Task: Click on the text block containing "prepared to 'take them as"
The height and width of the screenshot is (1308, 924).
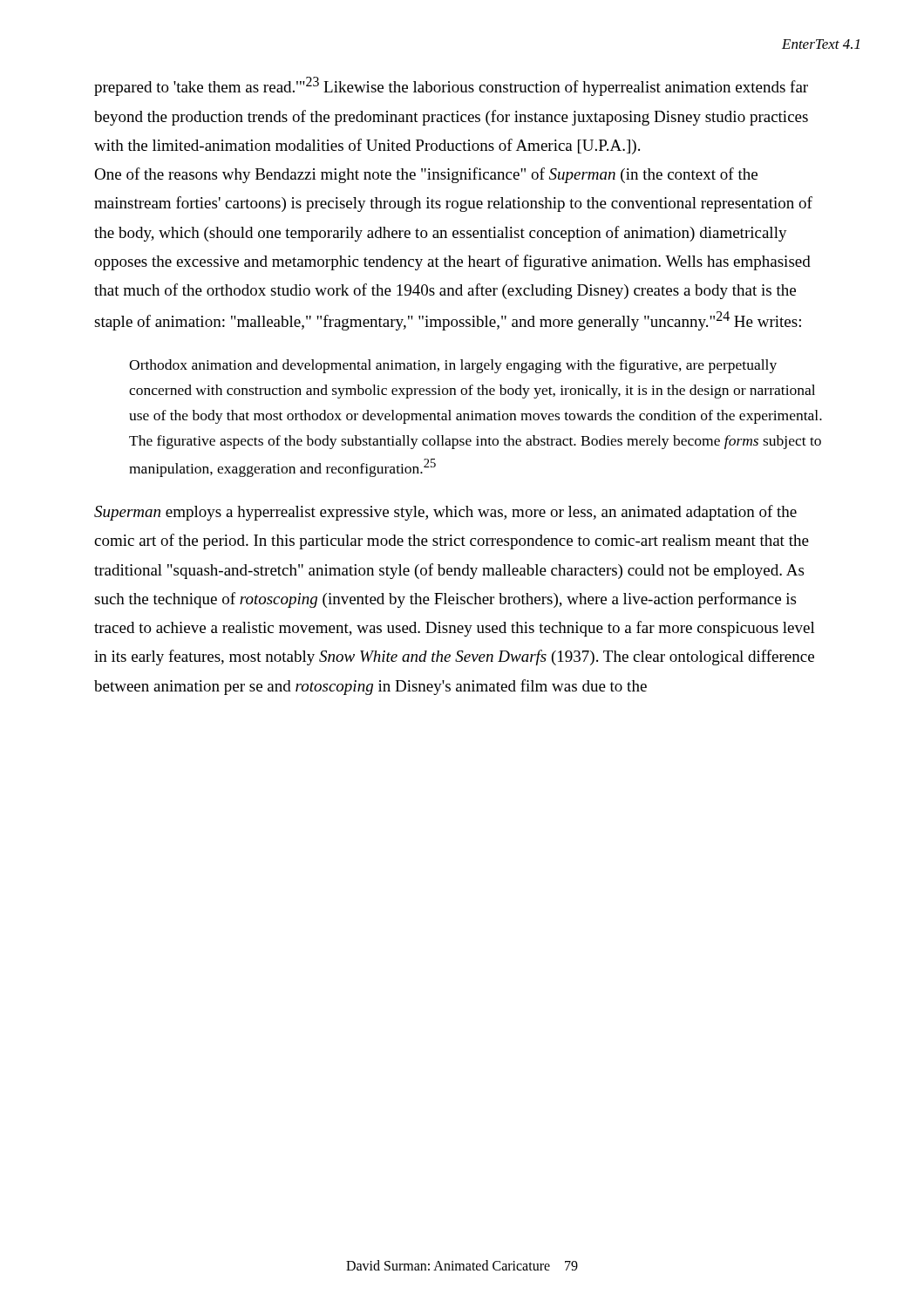Action: [x=462, y=203]
